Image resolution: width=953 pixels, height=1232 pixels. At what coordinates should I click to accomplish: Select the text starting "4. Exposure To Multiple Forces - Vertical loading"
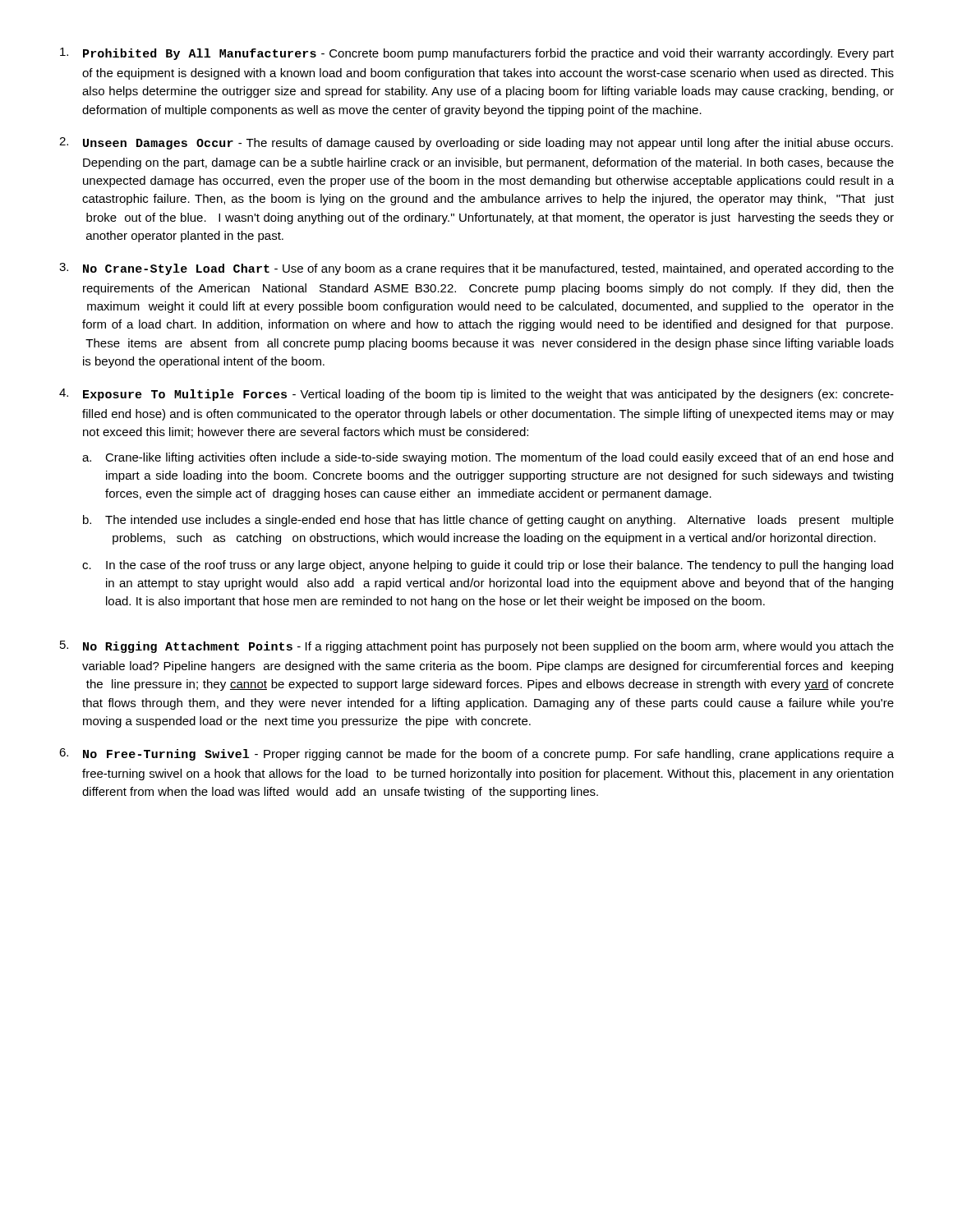click(476, 504)
